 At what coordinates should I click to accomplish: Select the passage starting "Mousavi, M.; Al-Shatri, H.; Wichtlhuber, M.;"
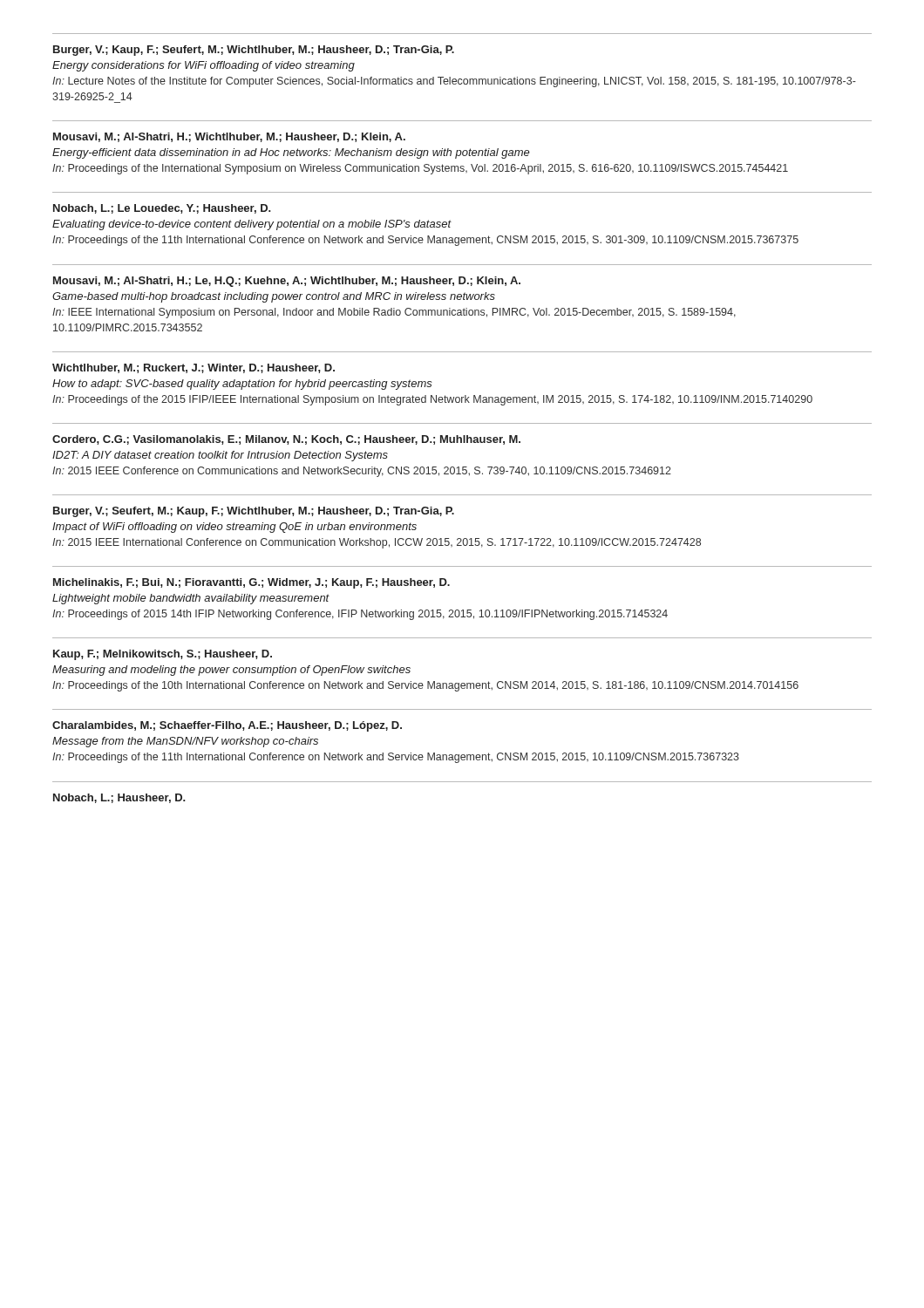coord(462,149)
